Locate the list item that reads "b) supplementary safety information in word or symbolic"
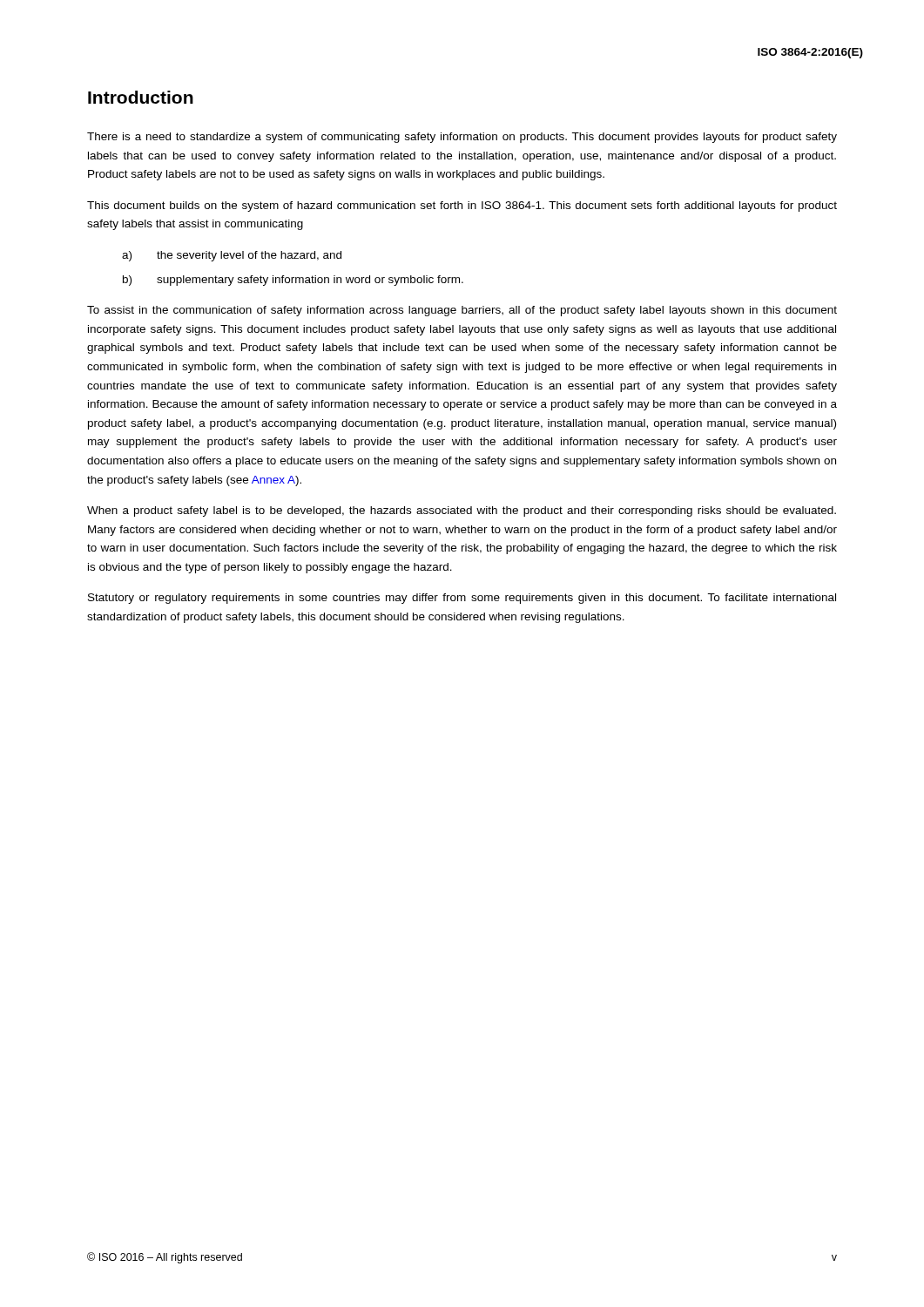Viewport: 924px width, 1307px height. [471, 279]
